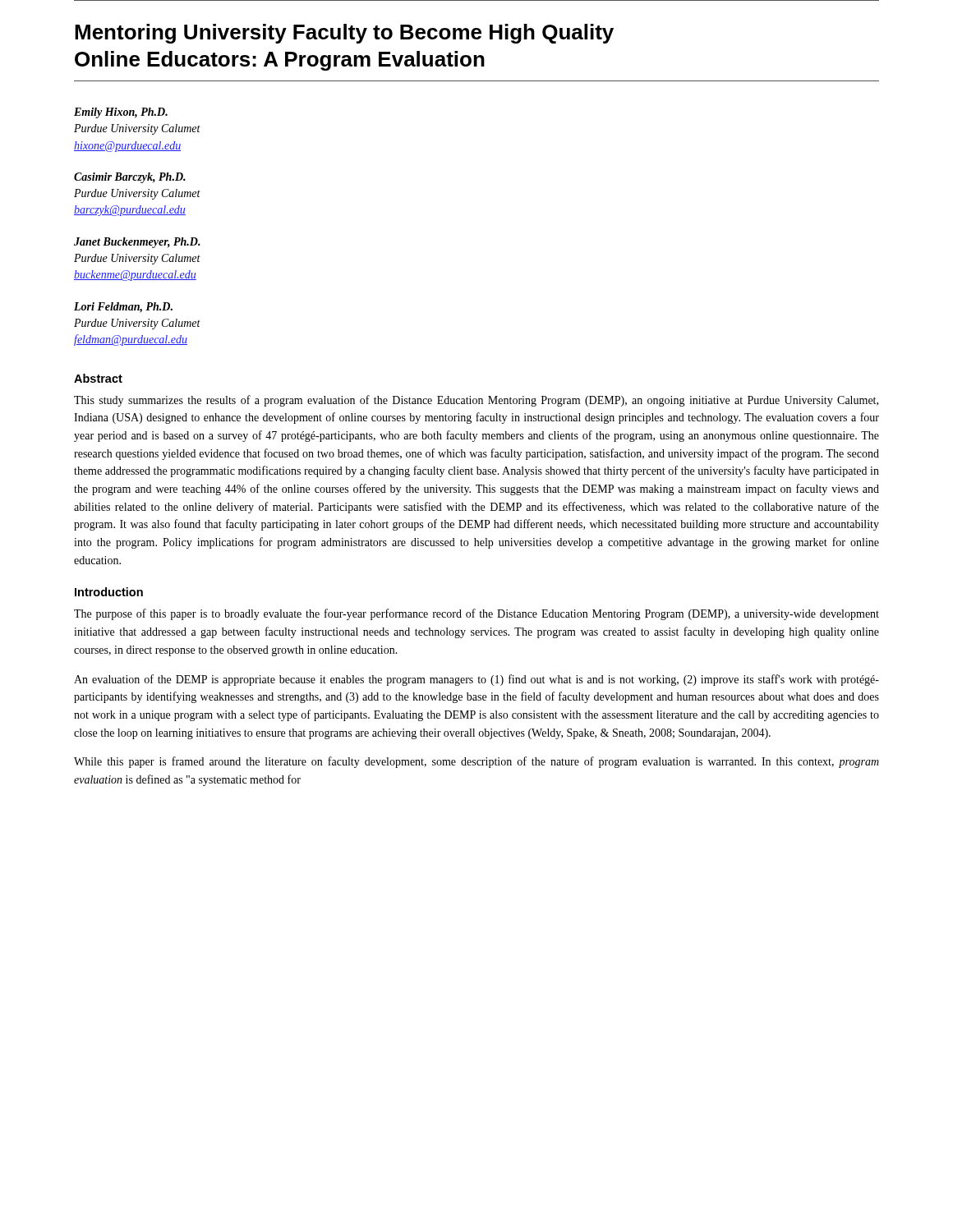Select the text with the text "Emily Hixon, Ph.D. Purdue University Calumet hixone@purduecal.edu"

(x=137, y=129)
